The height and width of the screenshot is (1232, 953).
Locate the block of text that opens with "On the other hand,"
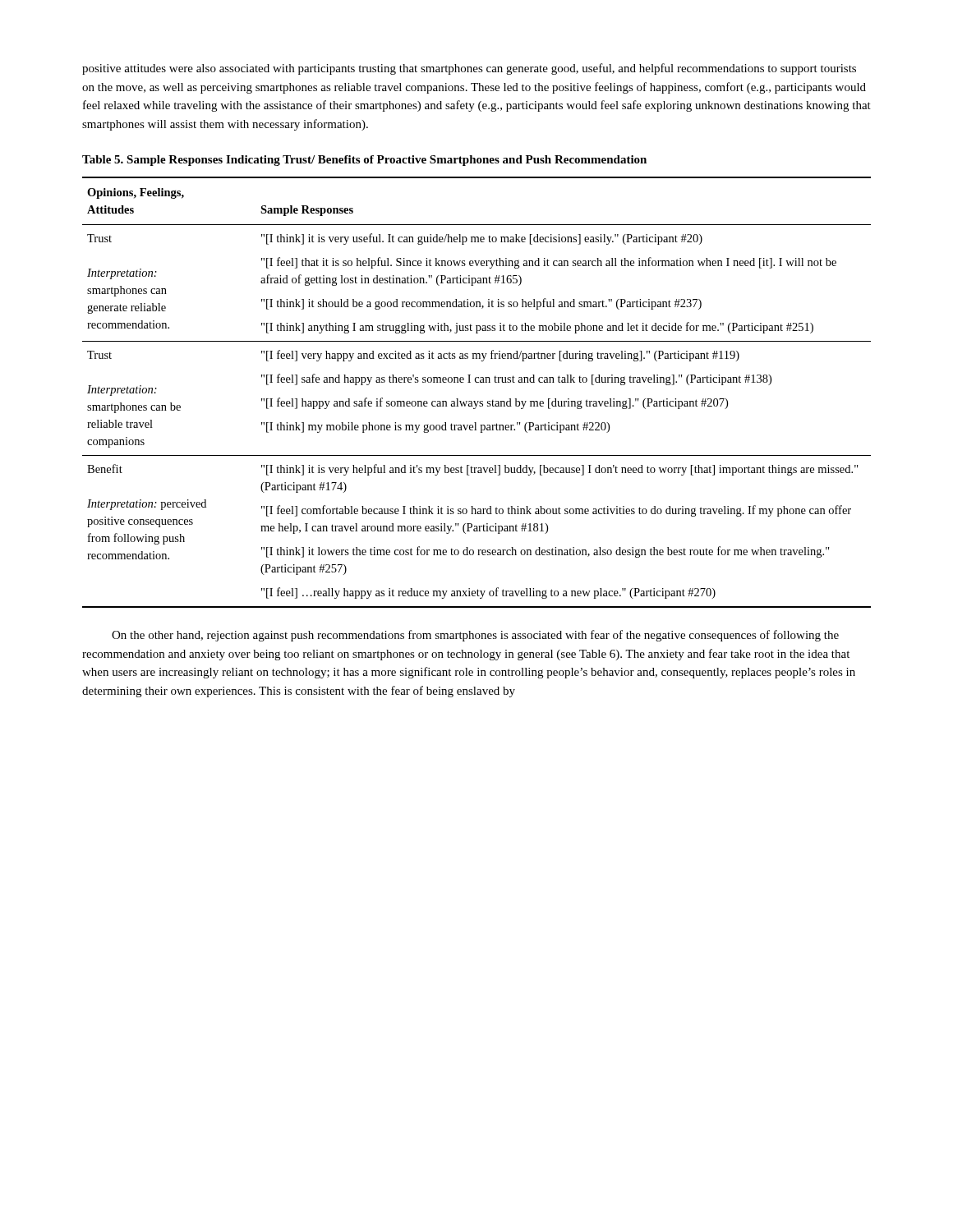(x=469, y=663)
